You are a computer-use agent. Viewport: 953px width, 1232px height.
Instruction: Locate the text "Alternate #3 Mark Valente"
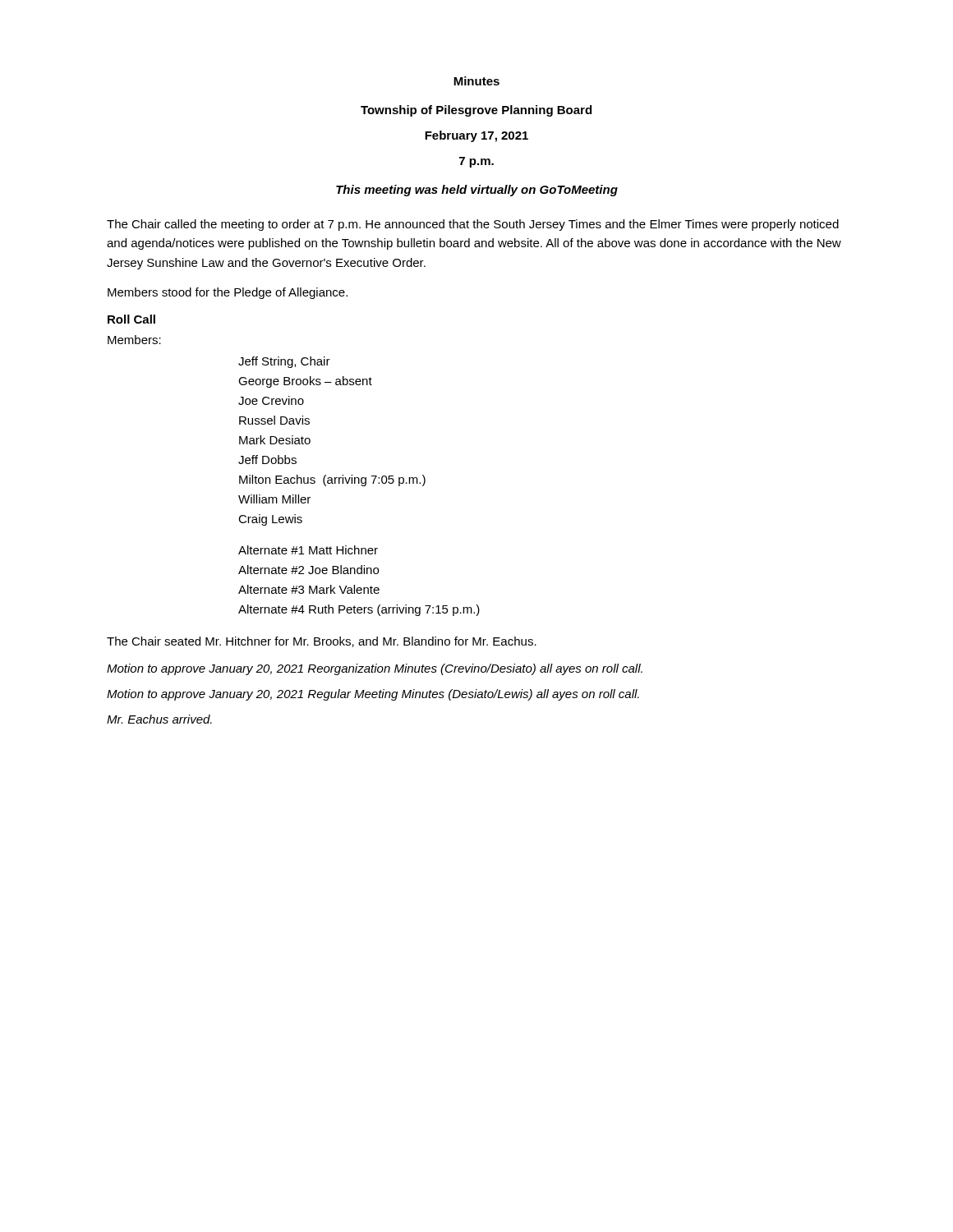pos(309,589)
